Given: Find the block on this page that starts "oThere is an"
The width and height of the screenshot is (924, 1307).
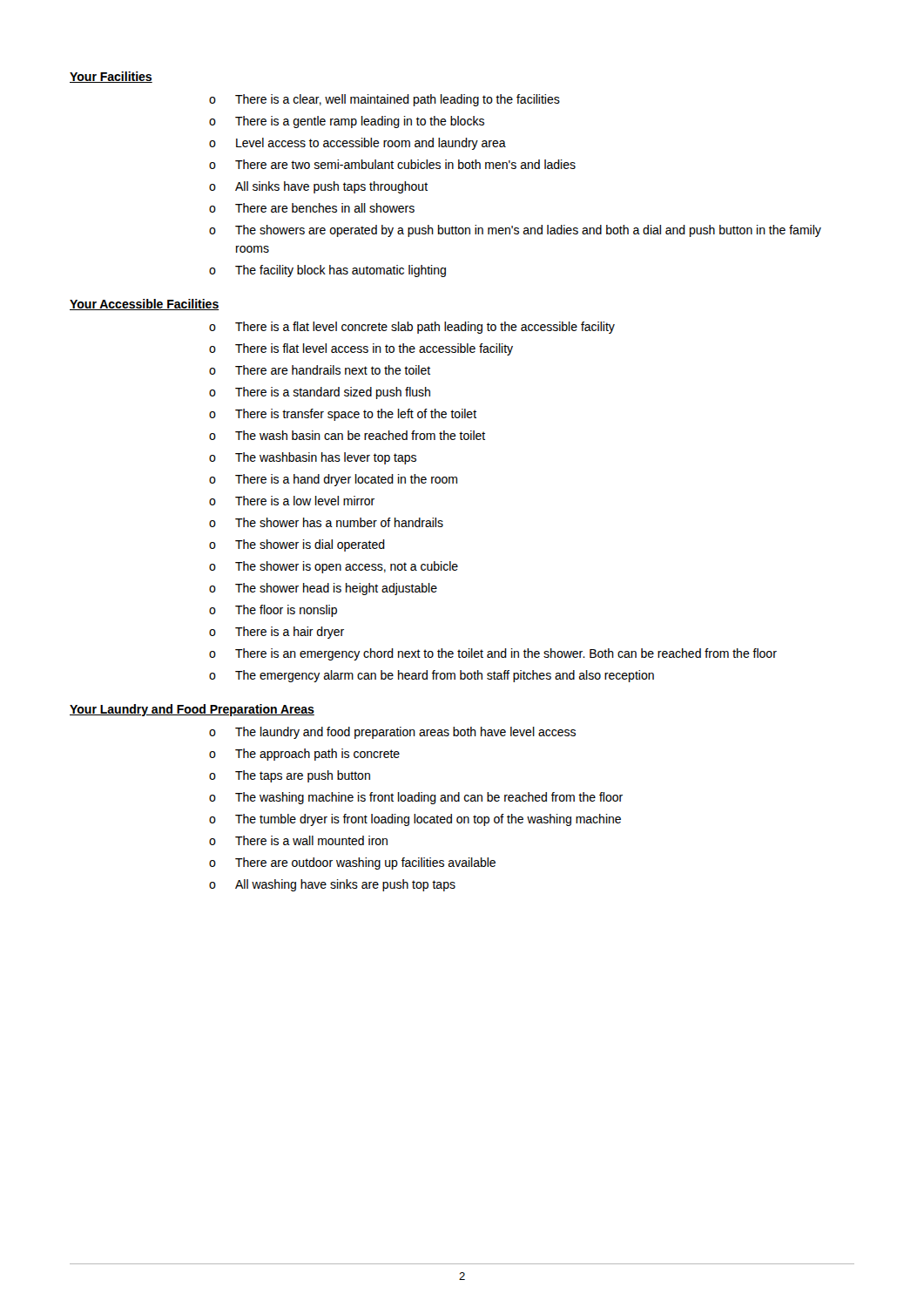Looking at the screenshot, I should (x=532, y=654).
